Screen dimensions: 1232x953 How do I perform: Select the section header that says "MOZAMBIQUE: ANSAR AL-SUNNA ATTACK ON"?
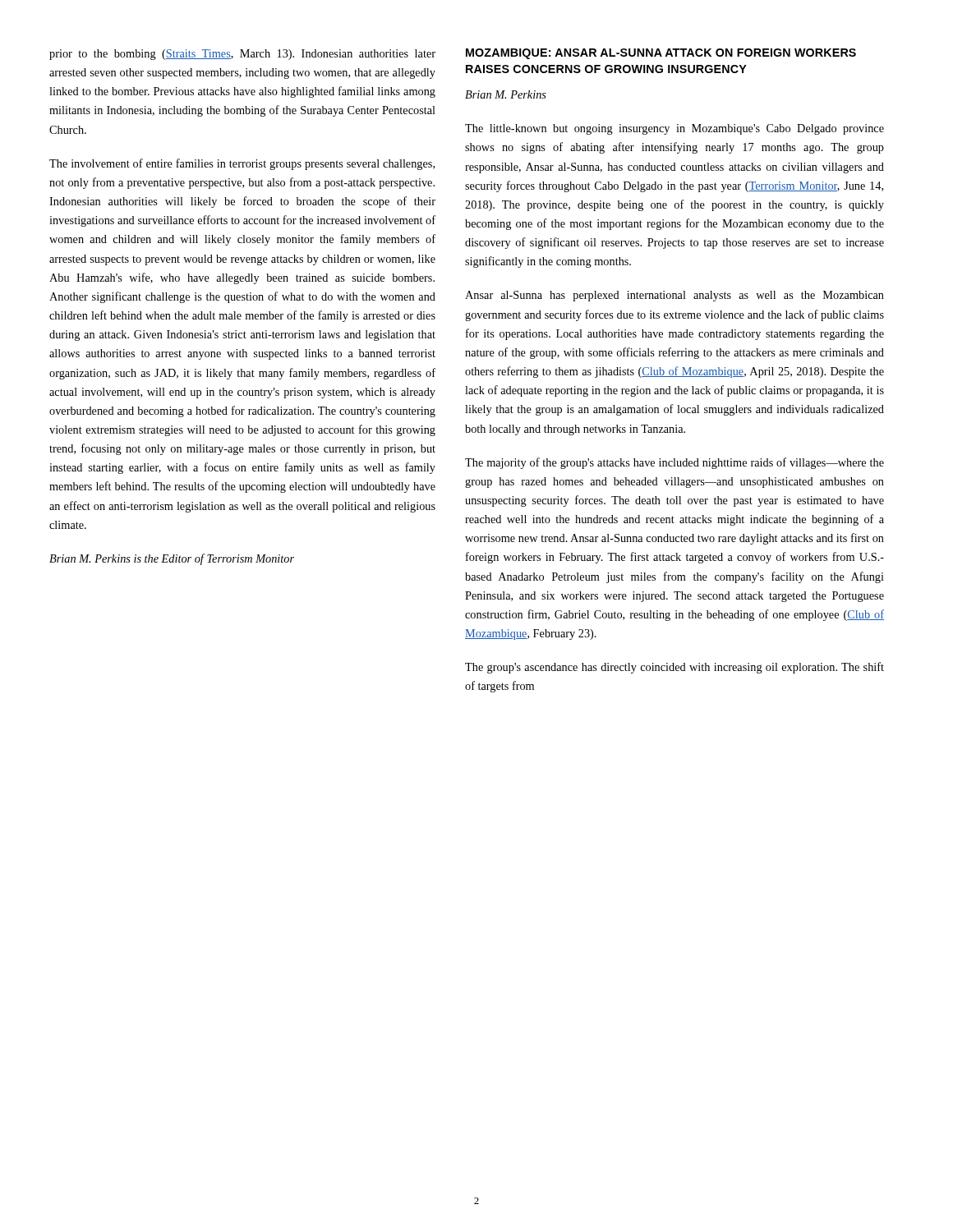point(661,61)
